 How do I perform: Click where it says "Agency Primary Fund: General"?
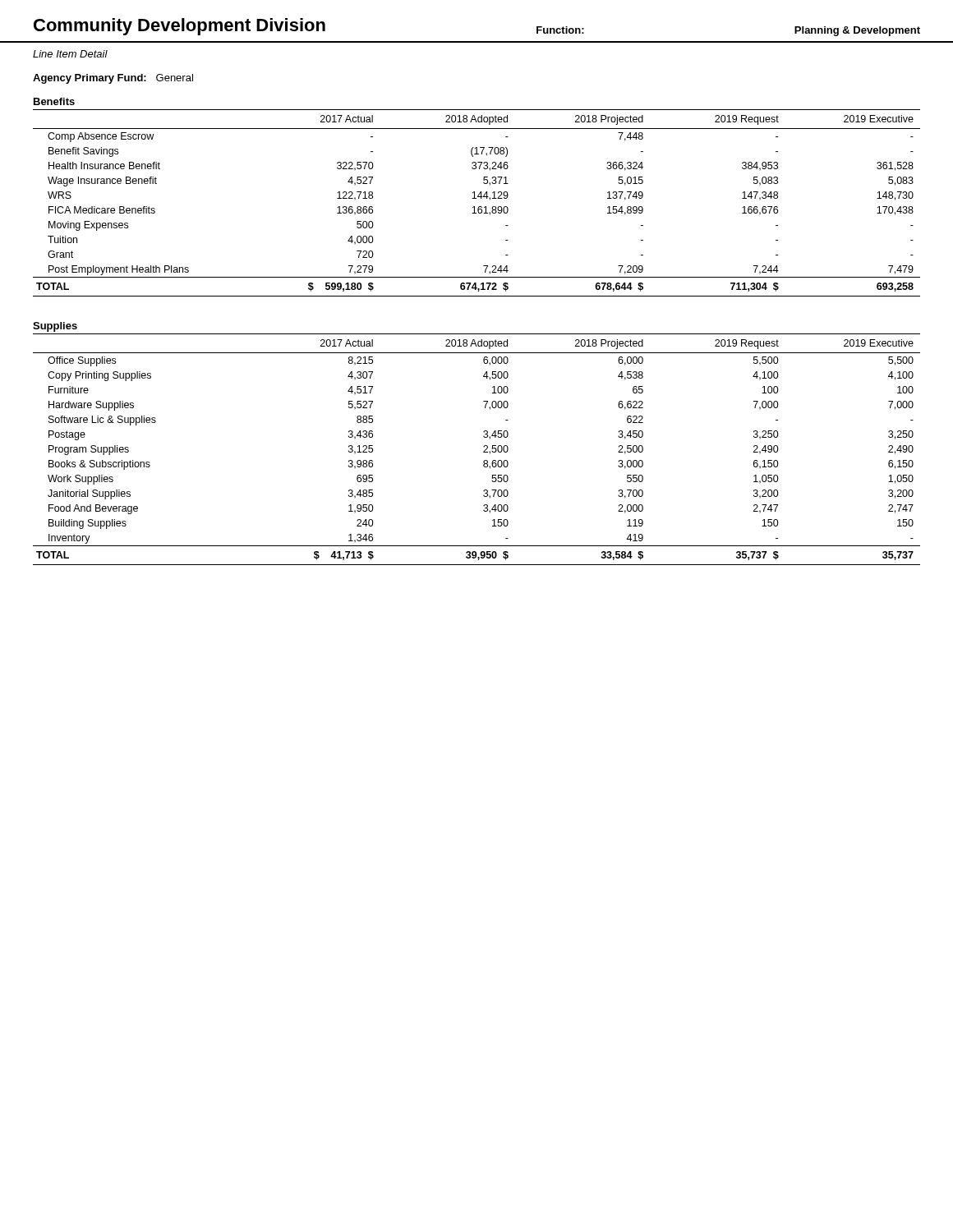coord(113,78)
